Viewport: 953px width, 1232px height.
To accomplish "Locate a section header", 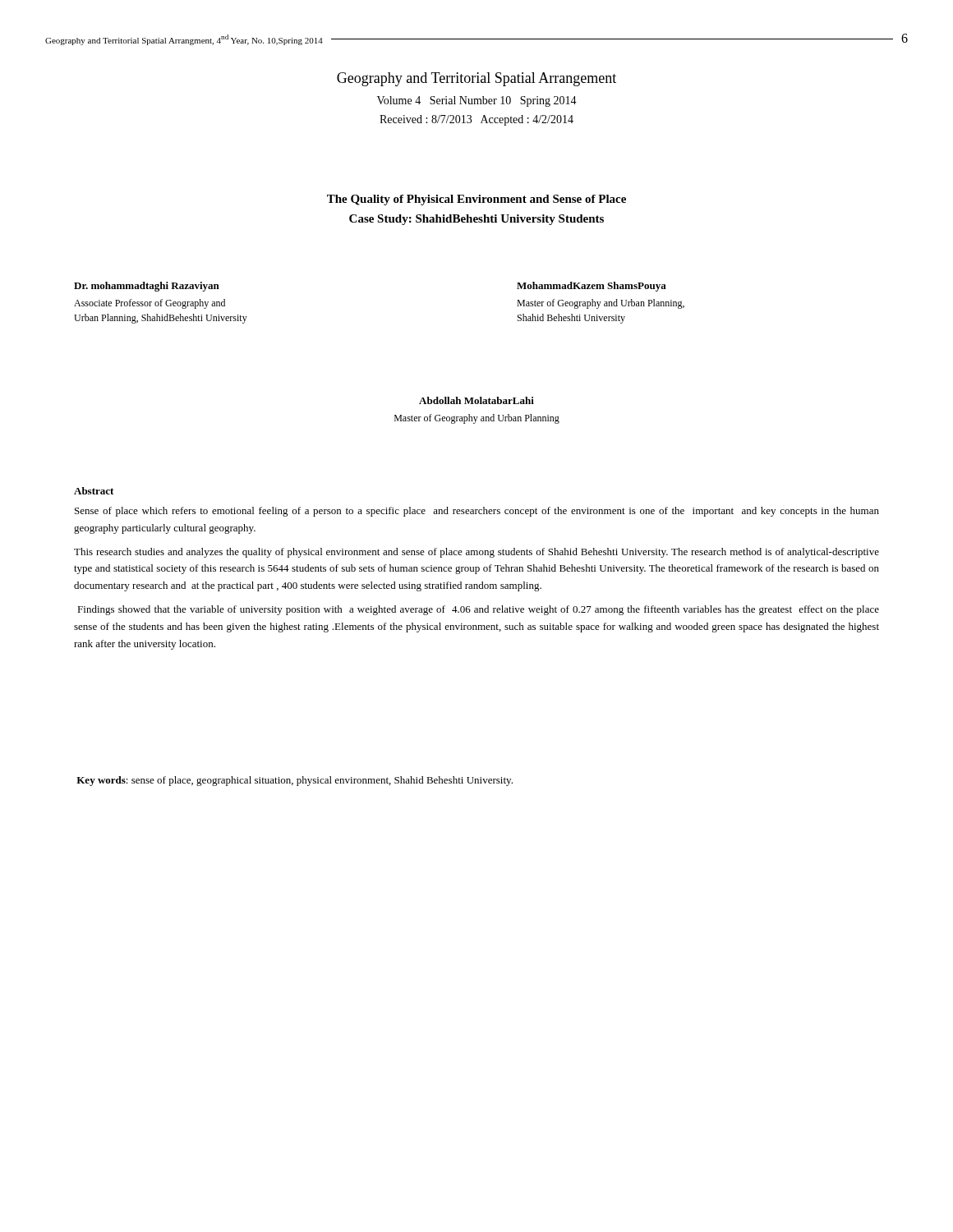I will click(94, 491).
